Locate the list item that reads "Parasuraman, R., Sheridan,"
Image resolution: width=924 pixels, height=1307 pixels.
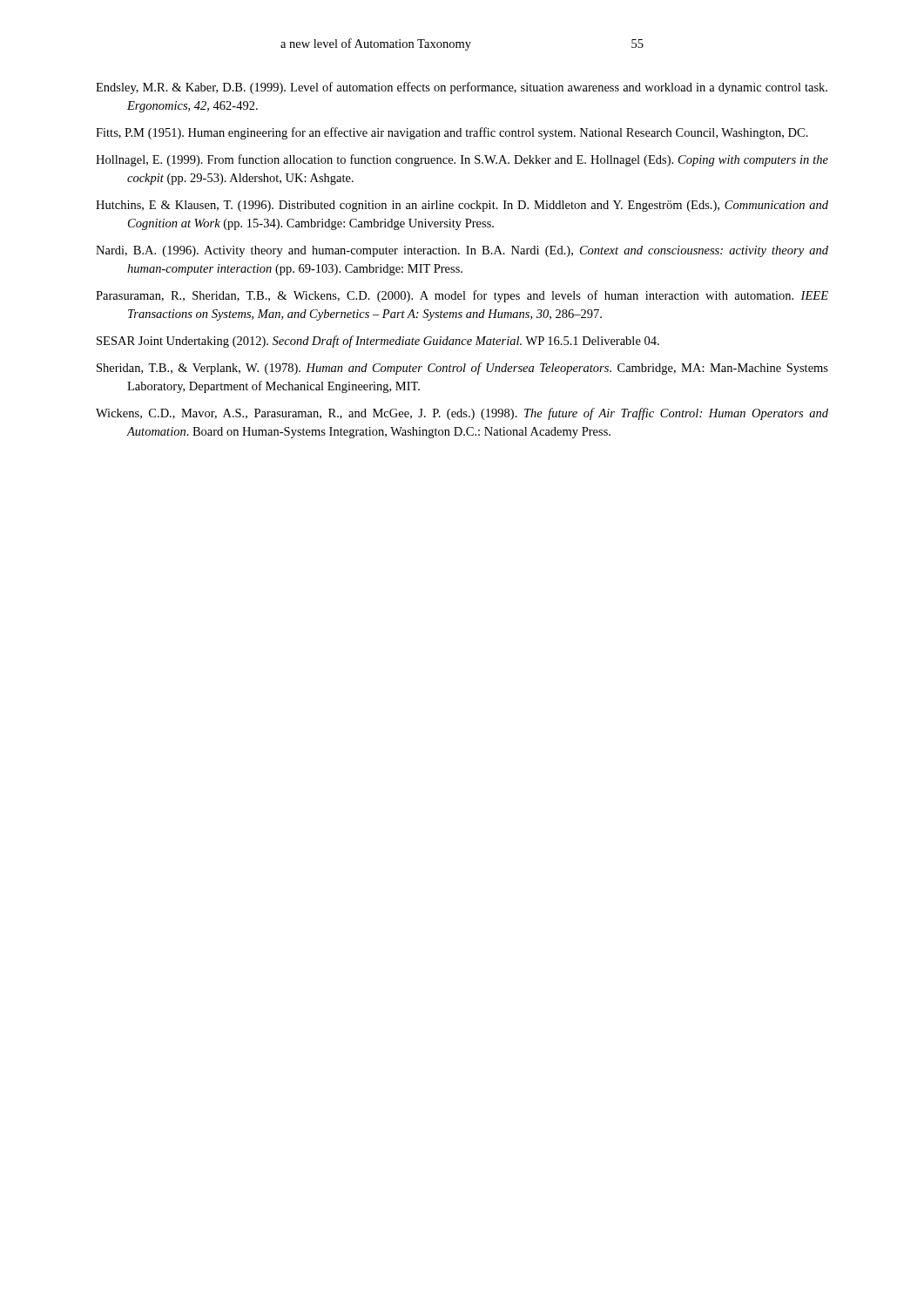[x=462, y=305]
